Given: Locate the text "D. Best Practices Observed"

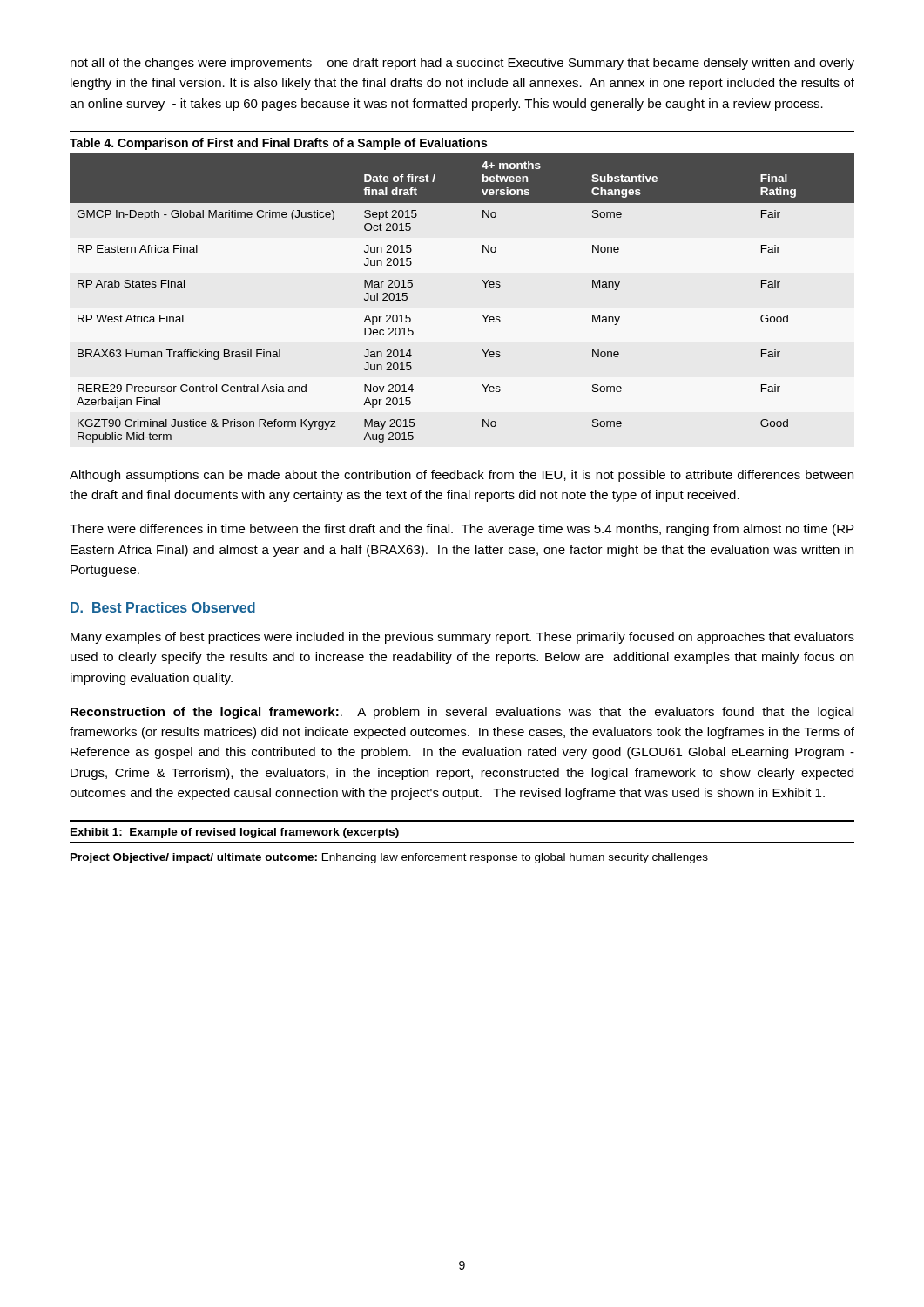Looking at the screenshot, I should [163, 608].
